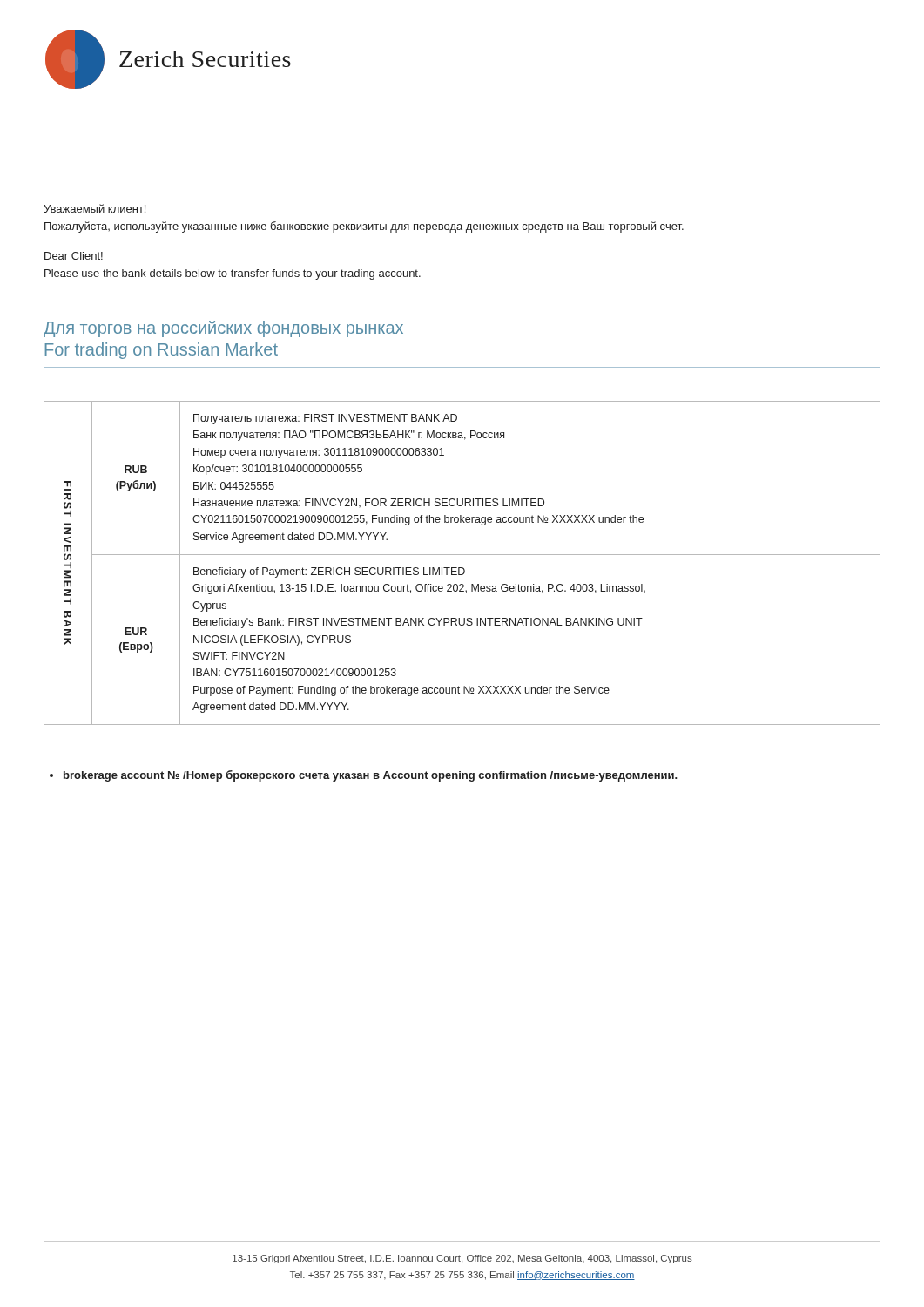Screen dimensions: 1307x924
Task: Click on the text block with the text "Уважаемый клиент! Пожалуйста, используйте указанные ниже"
Action: [462, 242]
